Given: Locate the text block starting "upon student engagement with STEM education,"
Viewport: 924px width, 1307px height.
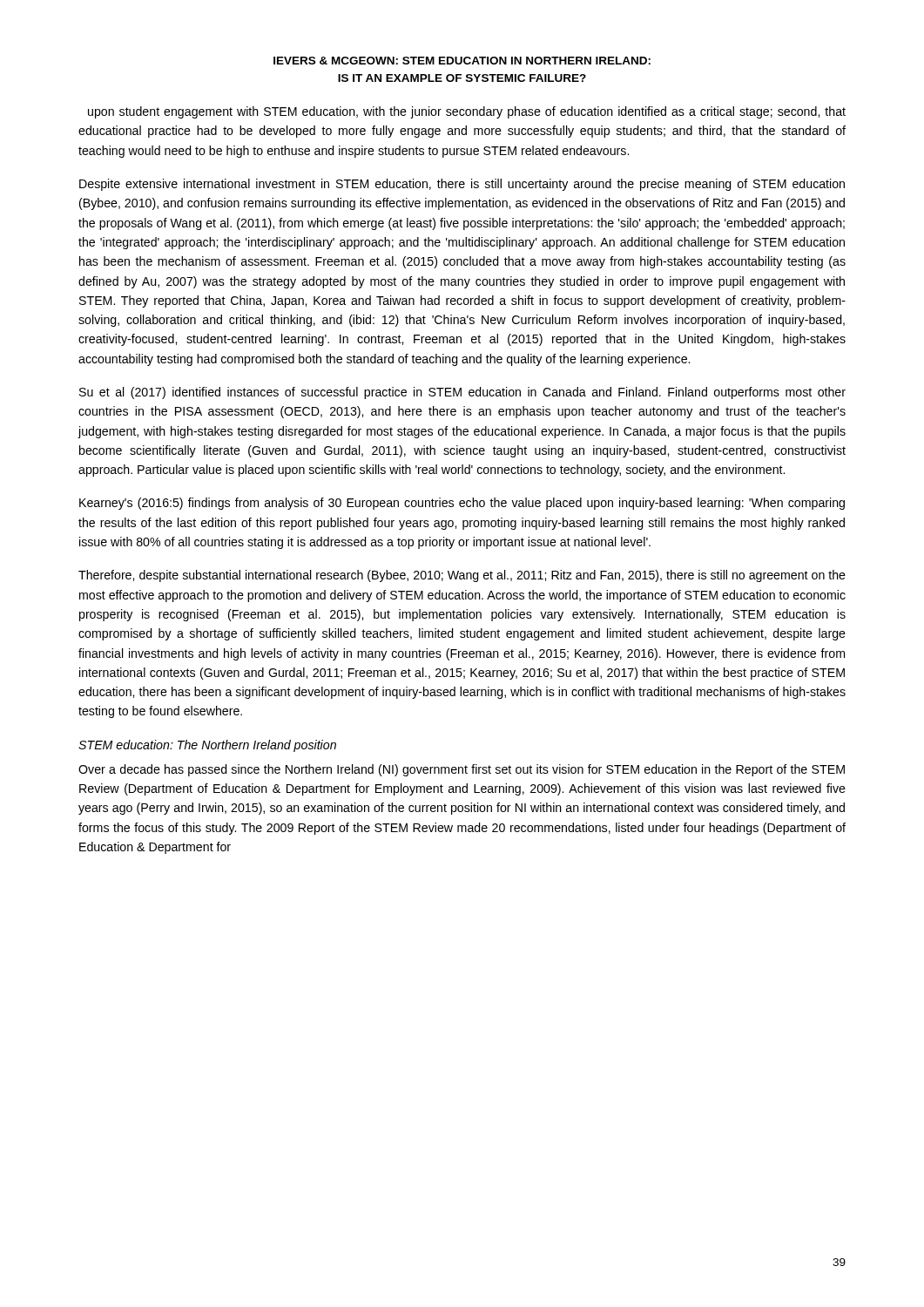Looking at the screenshot, I should pyautogui.click(x=462, y=131).
